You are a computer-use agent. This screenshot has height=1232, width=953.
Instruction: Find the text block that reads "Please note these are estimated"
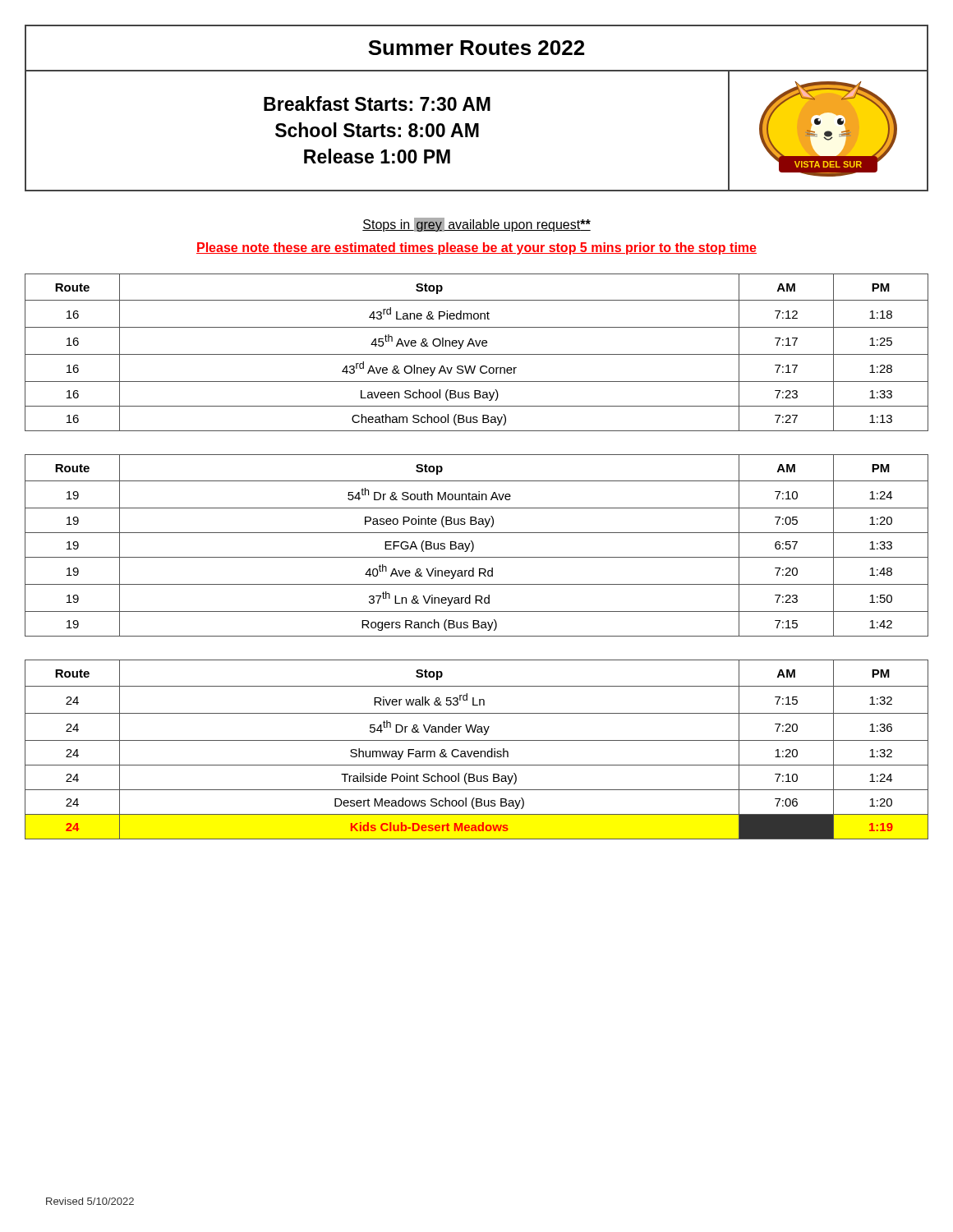click(476, 248)
